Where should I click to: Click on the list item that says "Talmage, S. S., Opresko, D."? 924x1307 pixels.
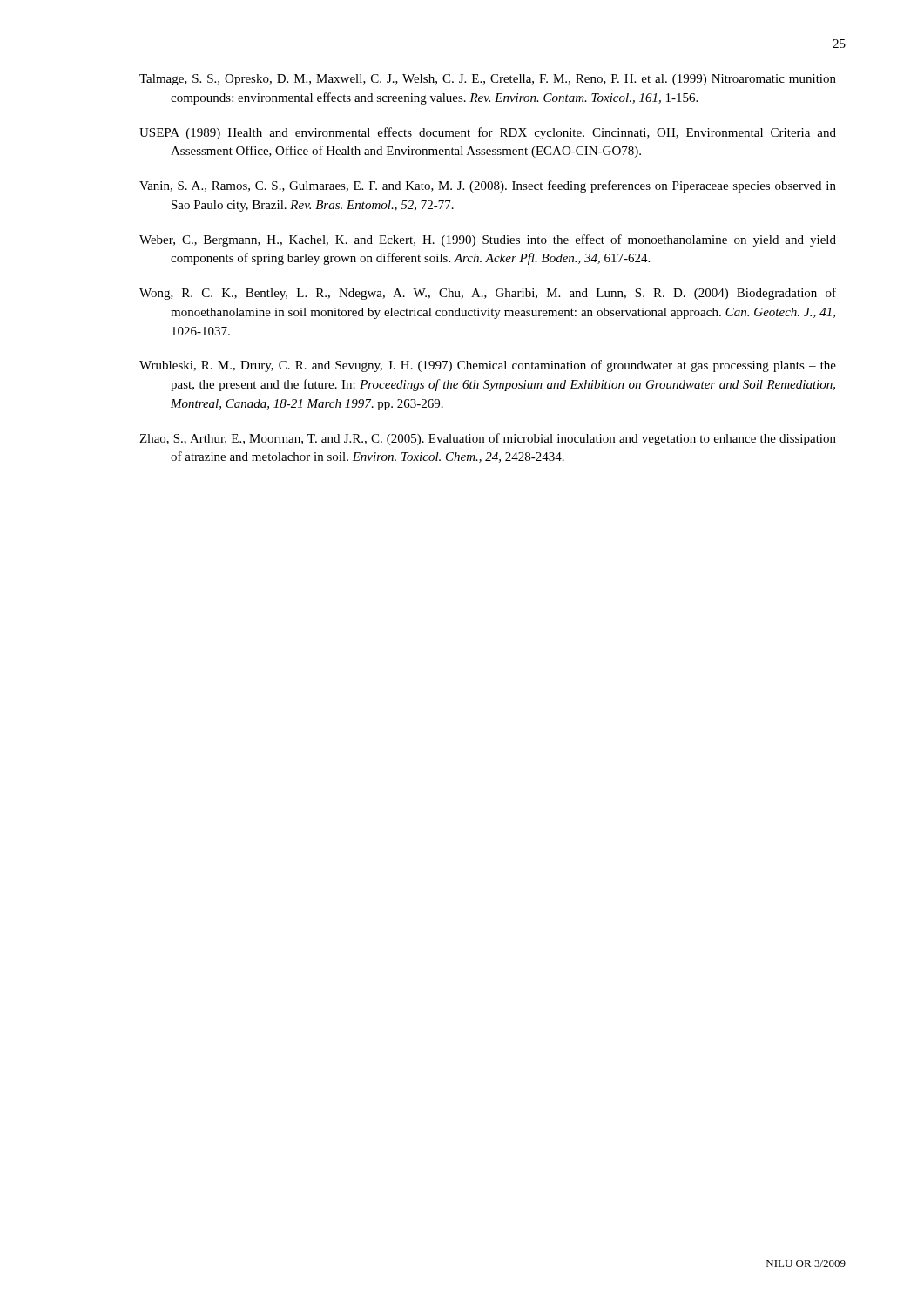(x=488, y=88)
